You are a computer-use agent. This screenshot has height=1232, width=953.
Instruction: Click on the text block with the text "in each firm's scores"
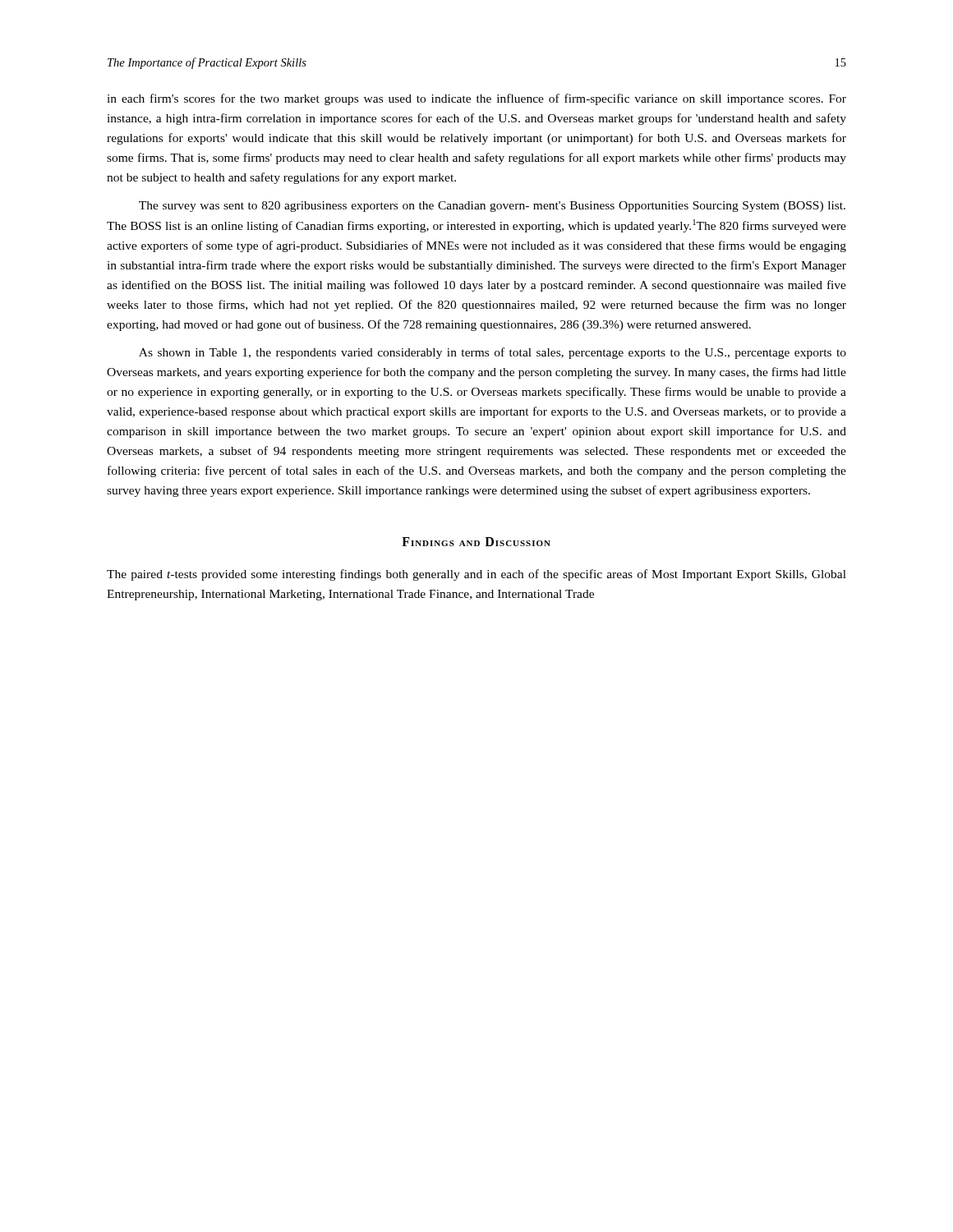[476, 138]
